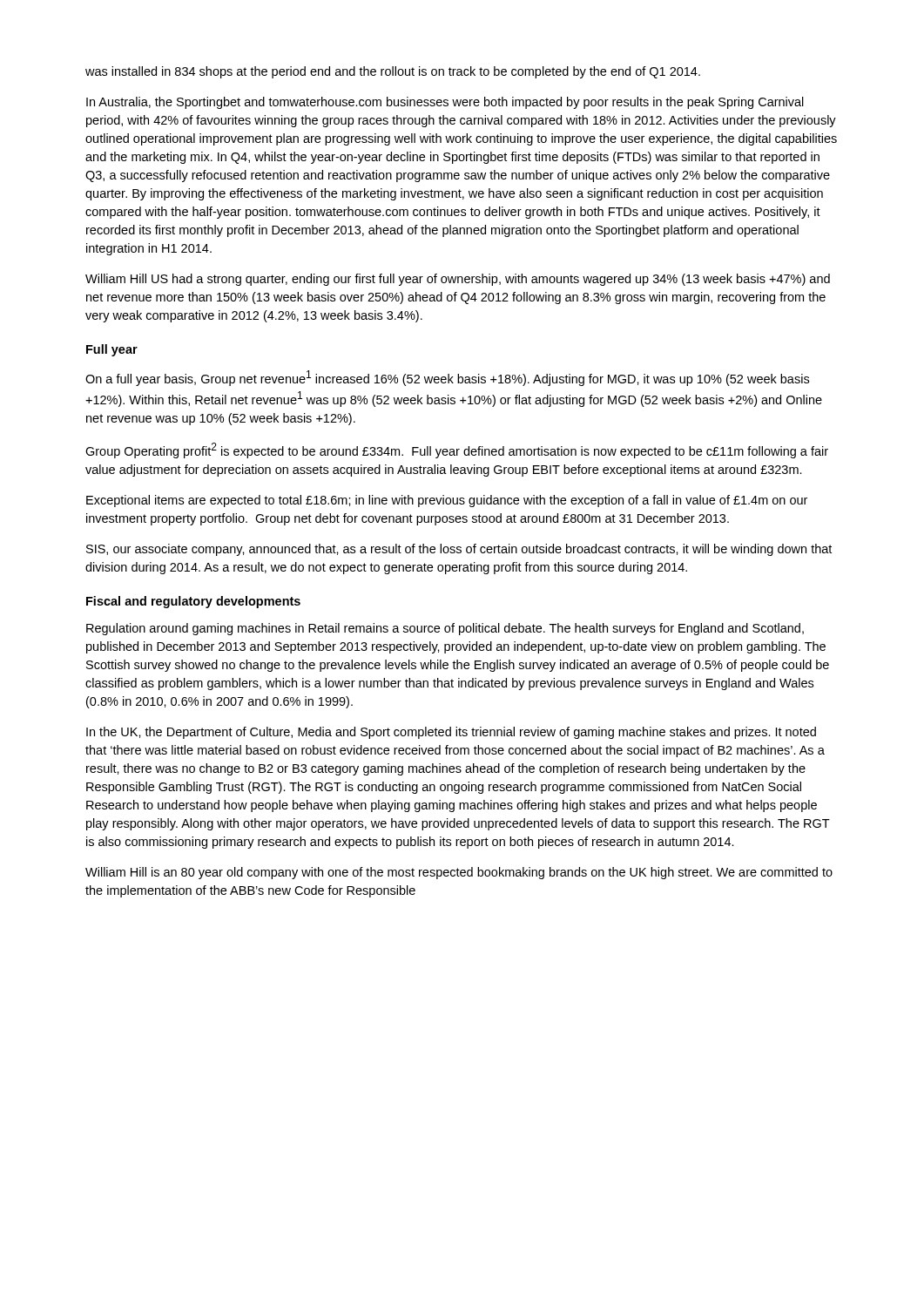Click on the passage starting "SIS, our associate company, announced that, as a"
Viewport: 924px width, 1307px height.
462,558
